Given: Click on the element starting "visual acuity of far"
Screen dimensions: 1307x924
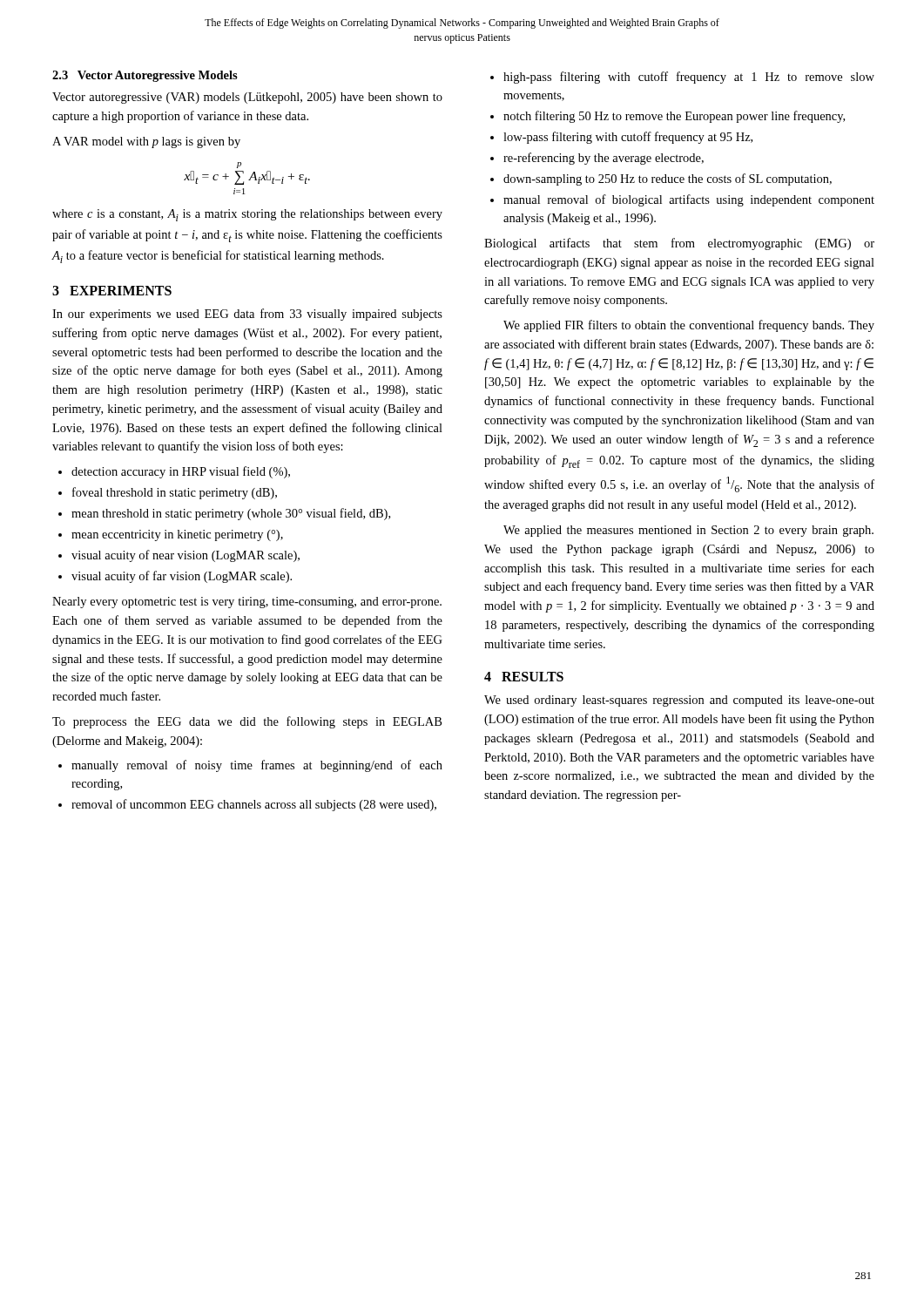Looking at the screenshot, I should click(257, 577).
